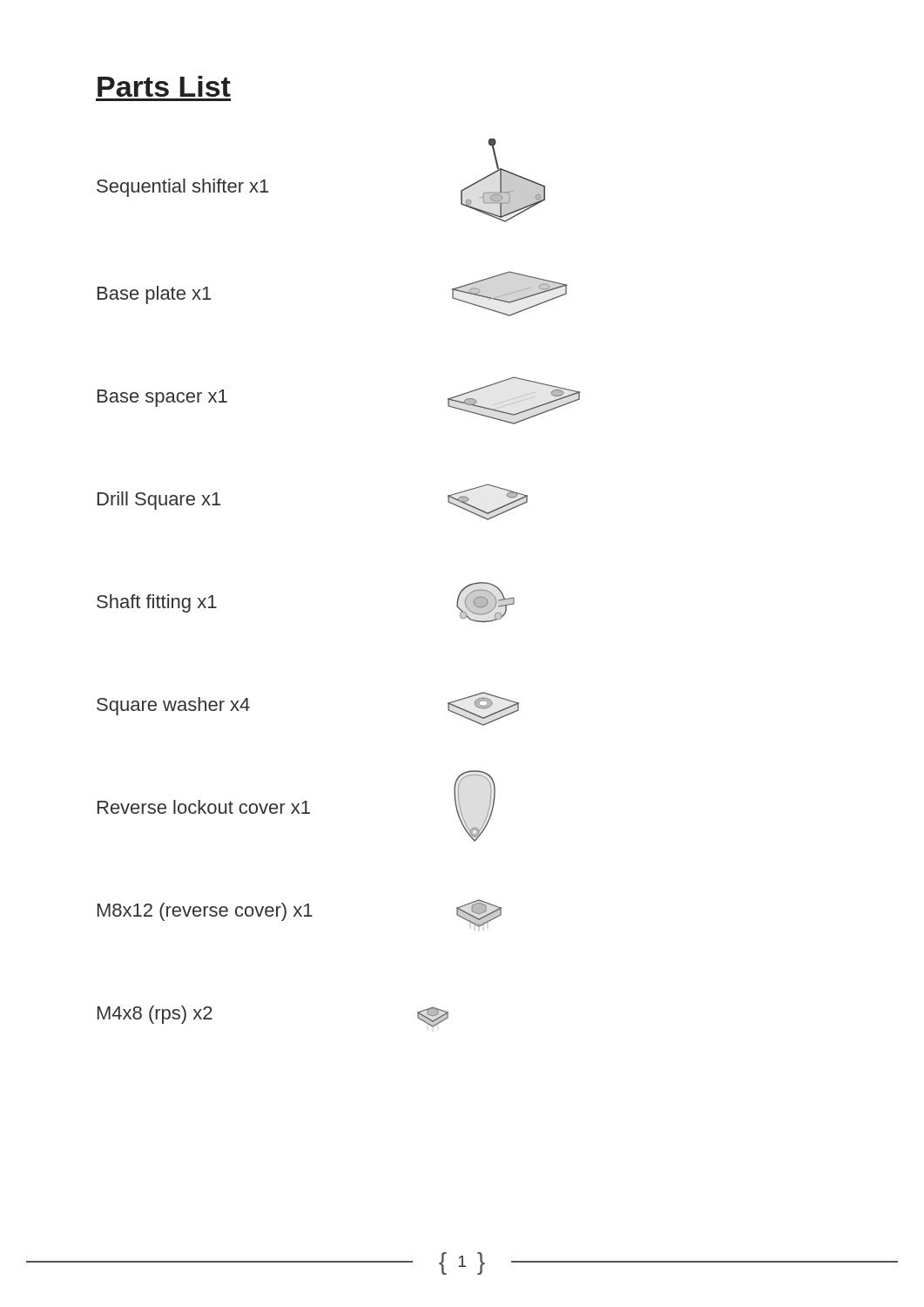Select the element starting "Base plate x1"
Image resolution: width=924 pixels, height=1307 pixels.
[x=154, y=293]
